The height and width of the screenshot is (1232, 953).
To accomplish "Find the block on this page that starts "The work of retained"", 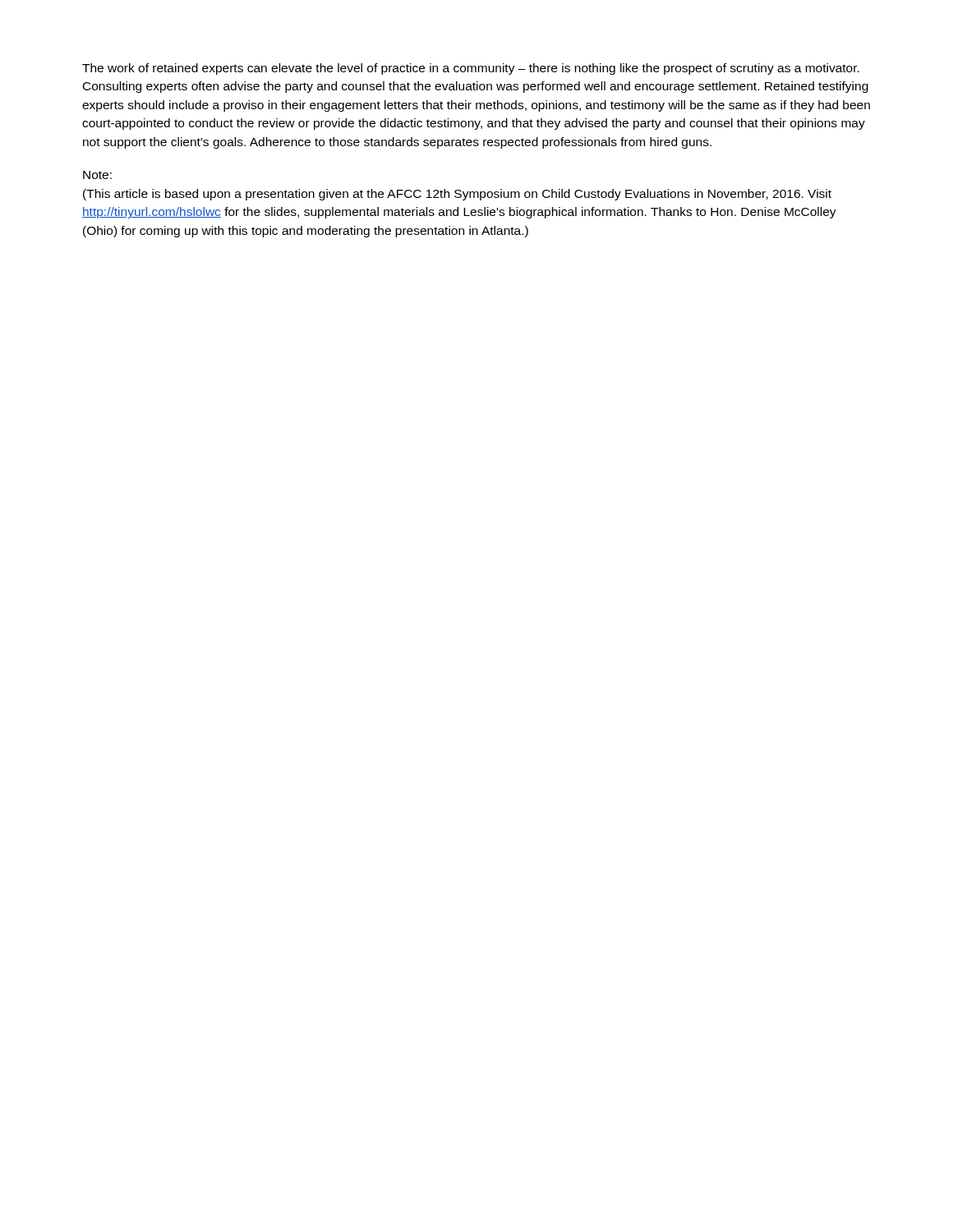I will [476, 105].
